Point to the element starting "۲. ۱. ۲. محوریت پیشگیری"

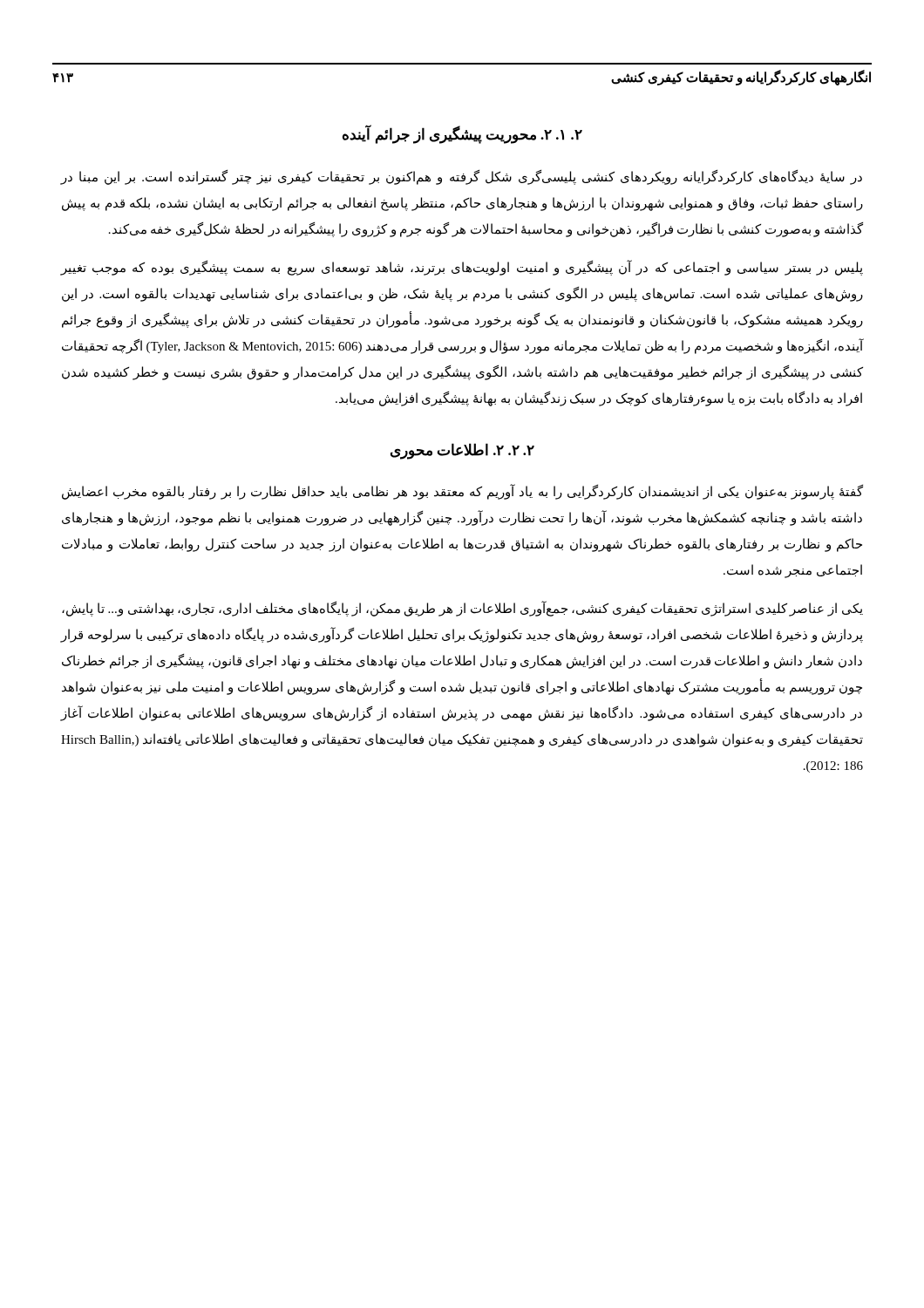pos(462,135)
